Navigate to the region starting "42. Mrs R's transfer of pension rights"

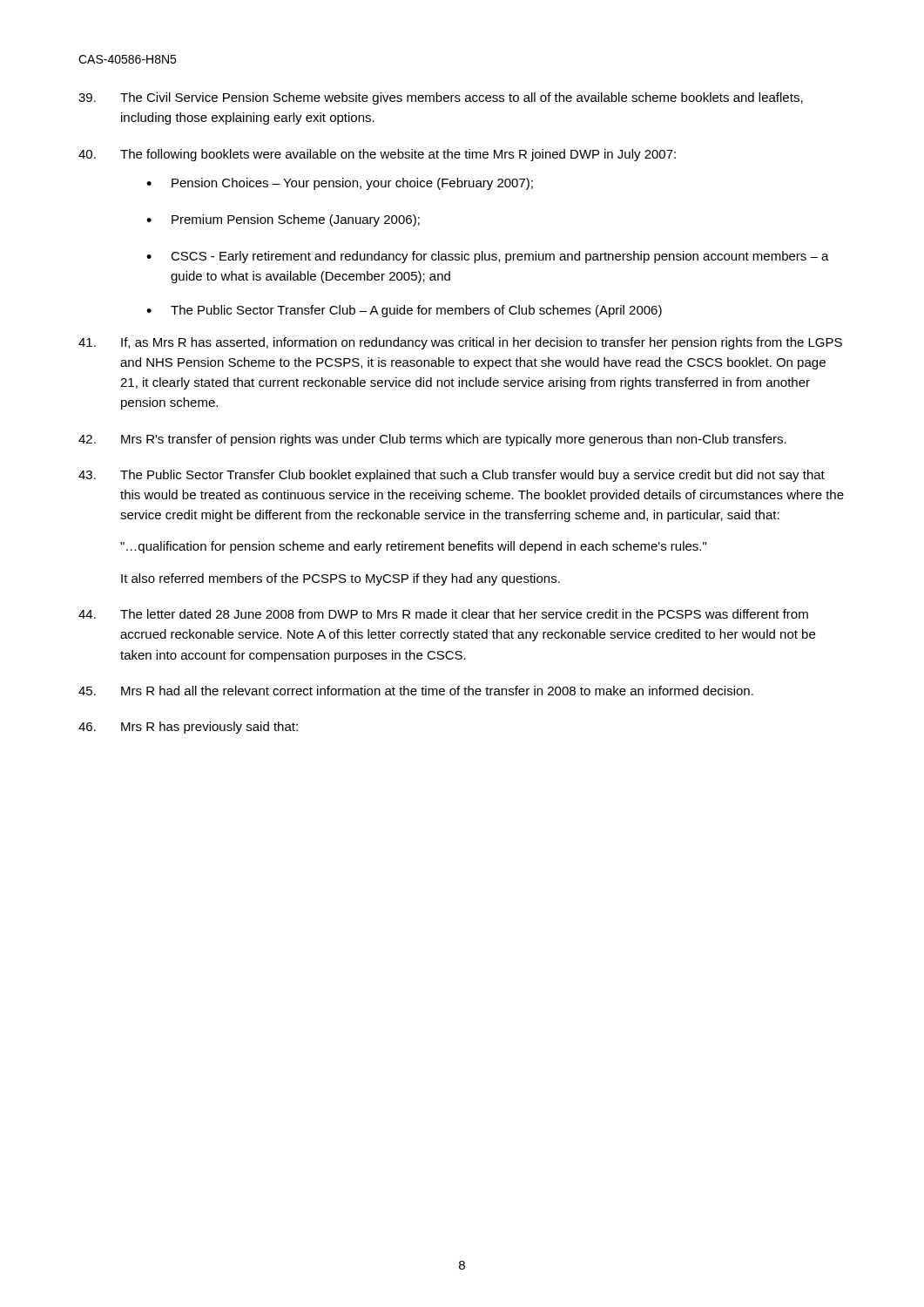coord(462,438)
